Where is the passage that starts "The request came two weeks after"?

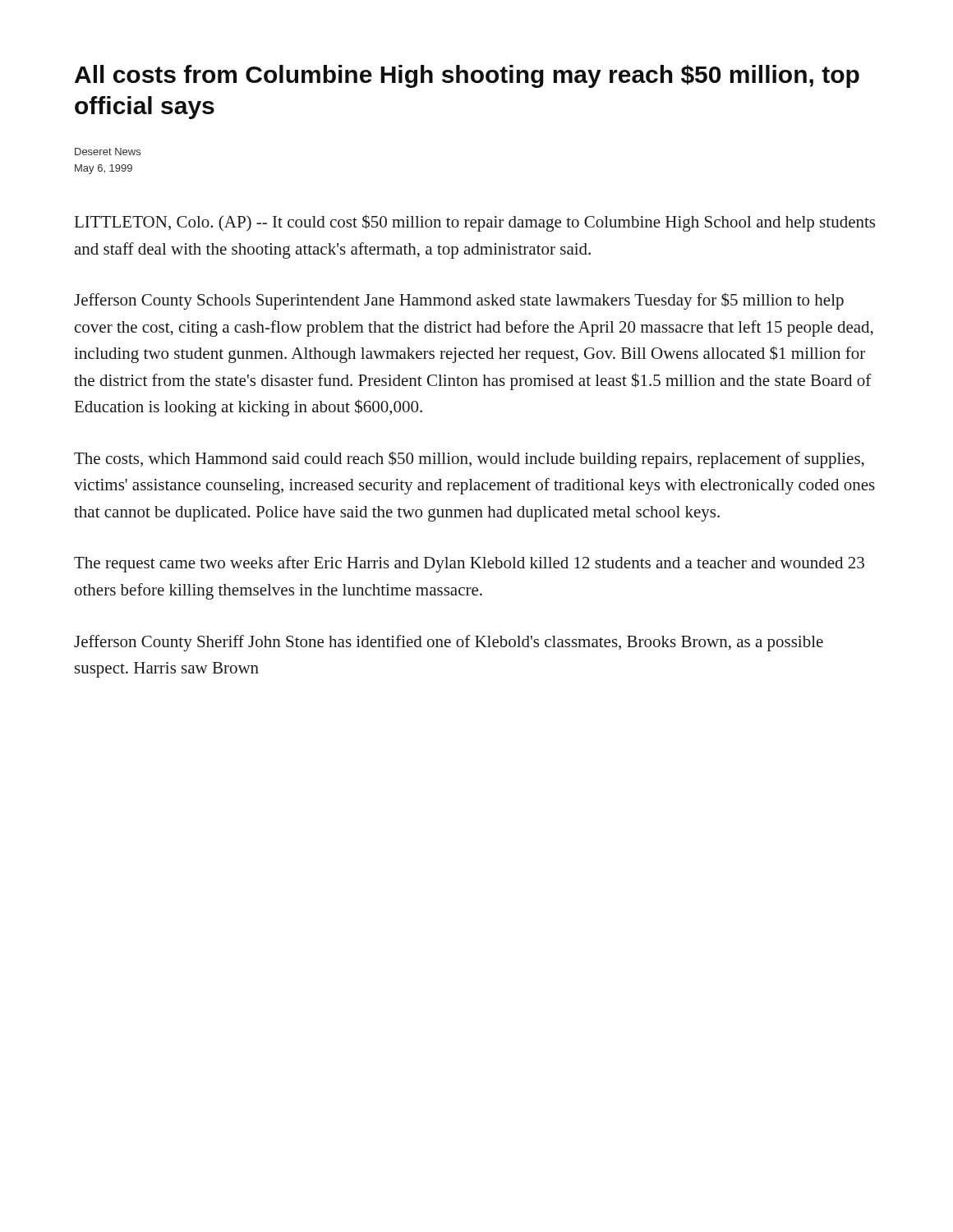click(x=476, y=577)
